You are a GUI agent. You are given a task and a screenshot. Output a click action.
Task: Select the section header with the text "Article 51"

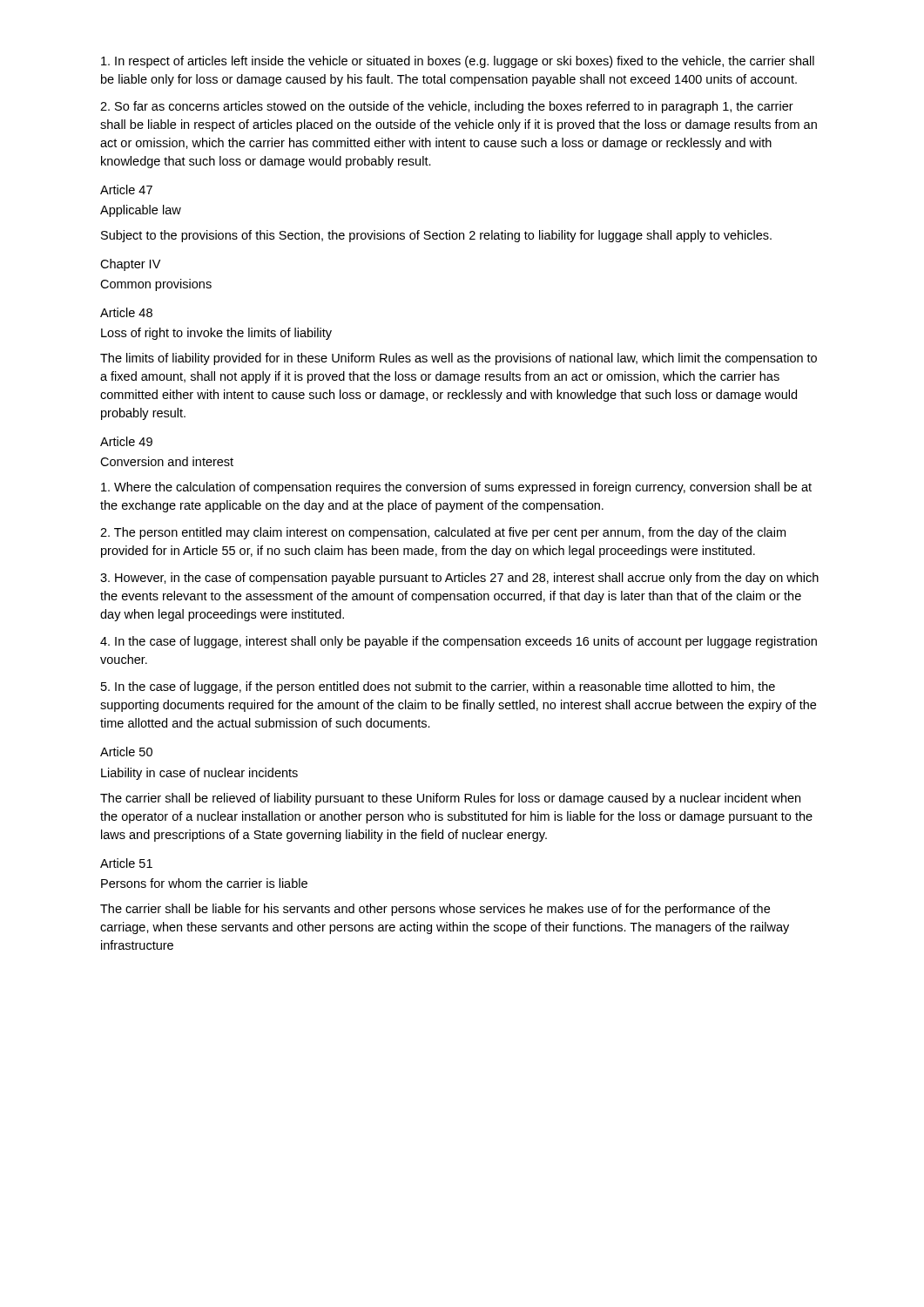tap(126, 863)
